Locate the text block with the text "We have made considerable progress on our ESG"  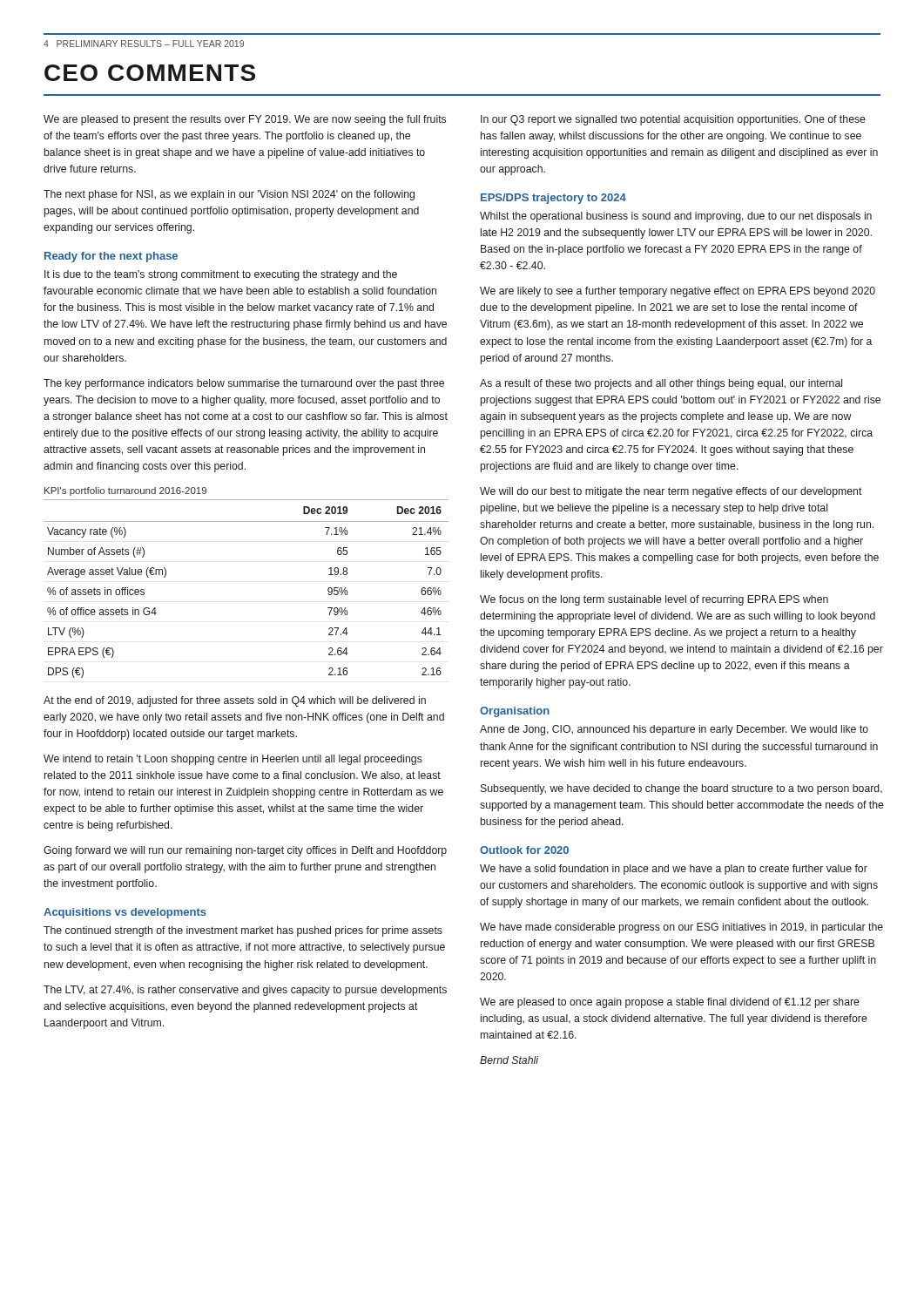pos(682,952)
